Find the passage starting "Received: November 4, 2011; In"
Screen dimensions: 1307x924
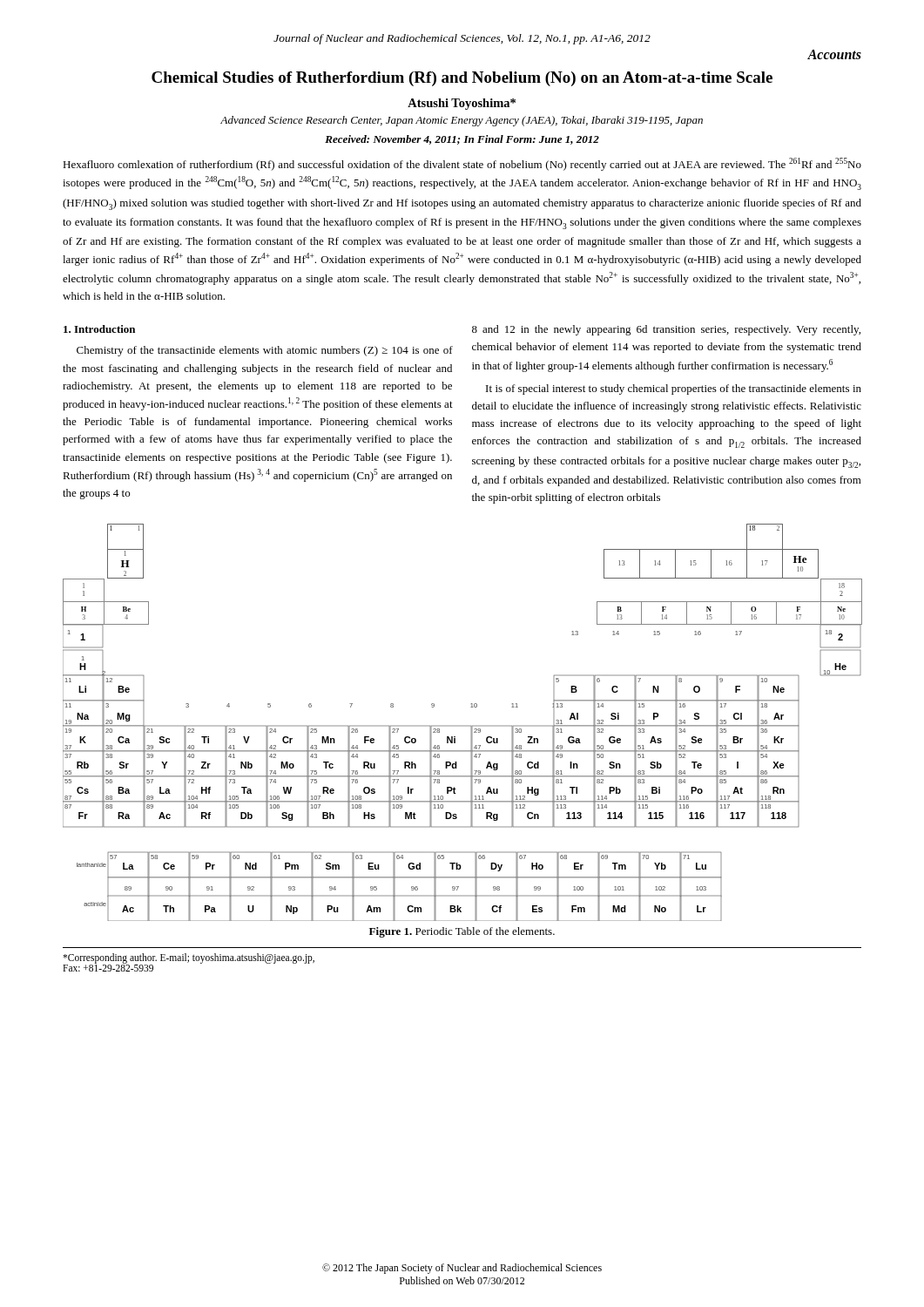coord(462,139)
